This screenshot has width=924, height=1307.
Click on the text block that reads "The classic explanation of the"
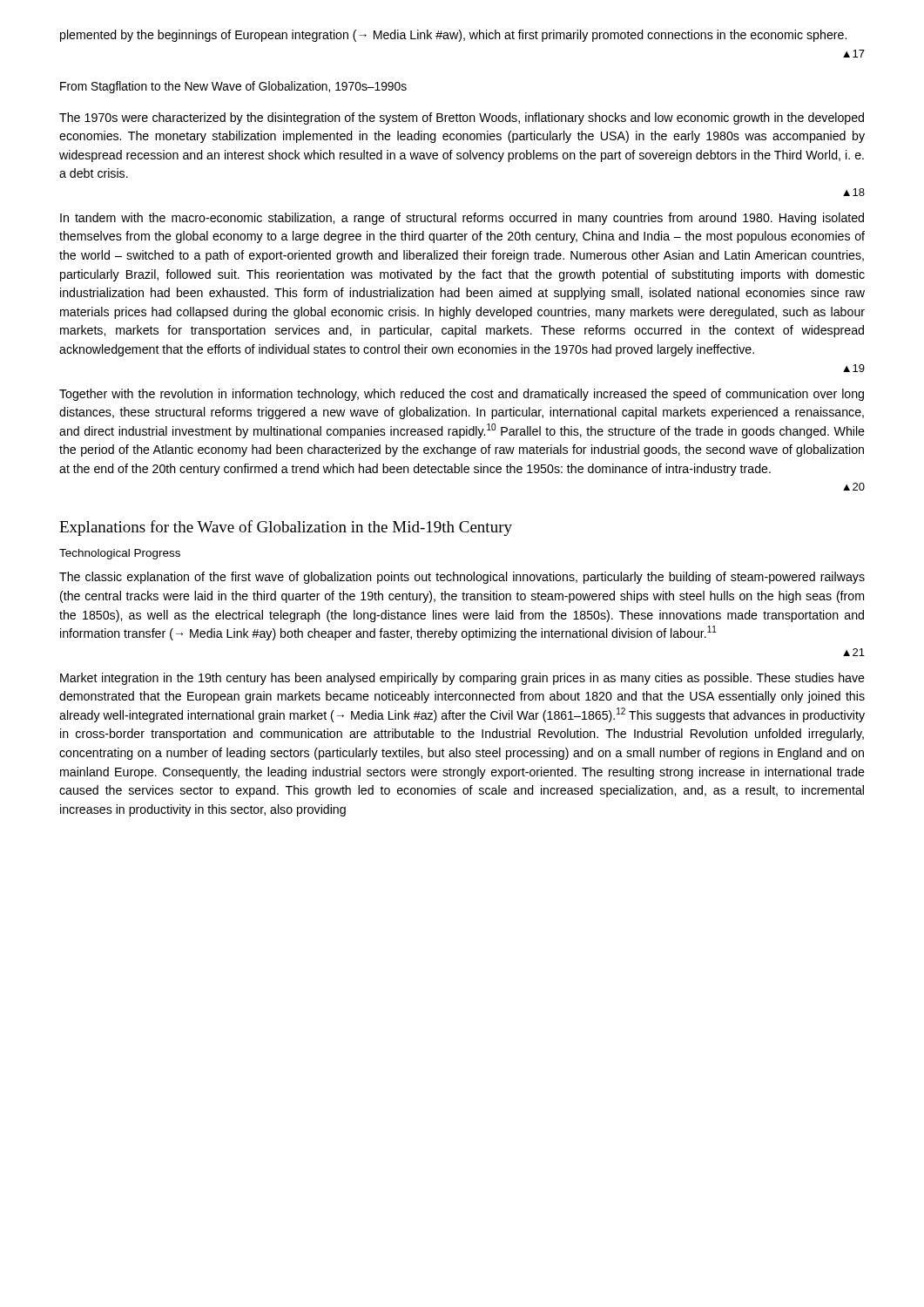coord(462,613)
